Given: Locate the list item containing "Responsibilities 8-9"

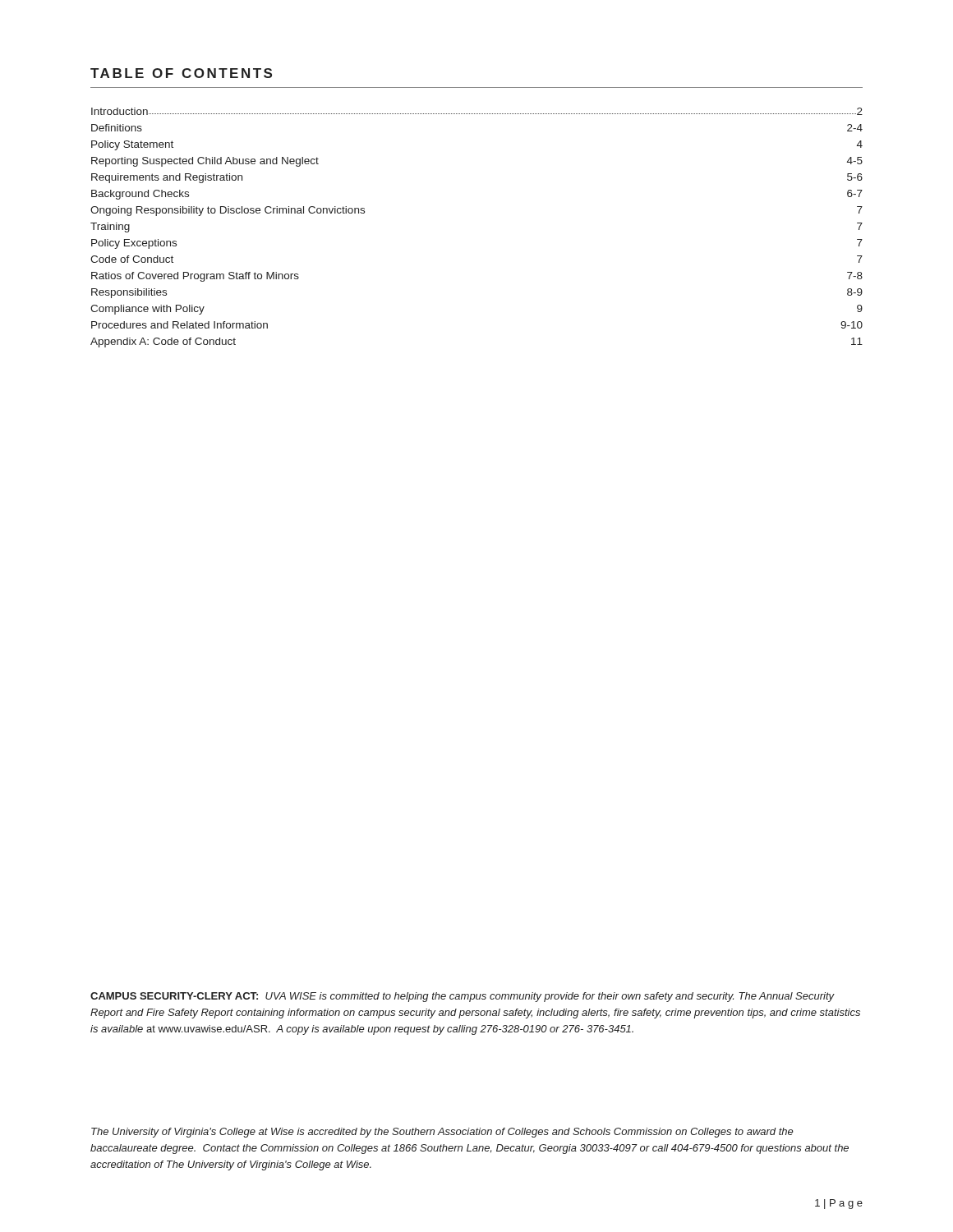Looking at the screenshot, I should tap(131, 293).
